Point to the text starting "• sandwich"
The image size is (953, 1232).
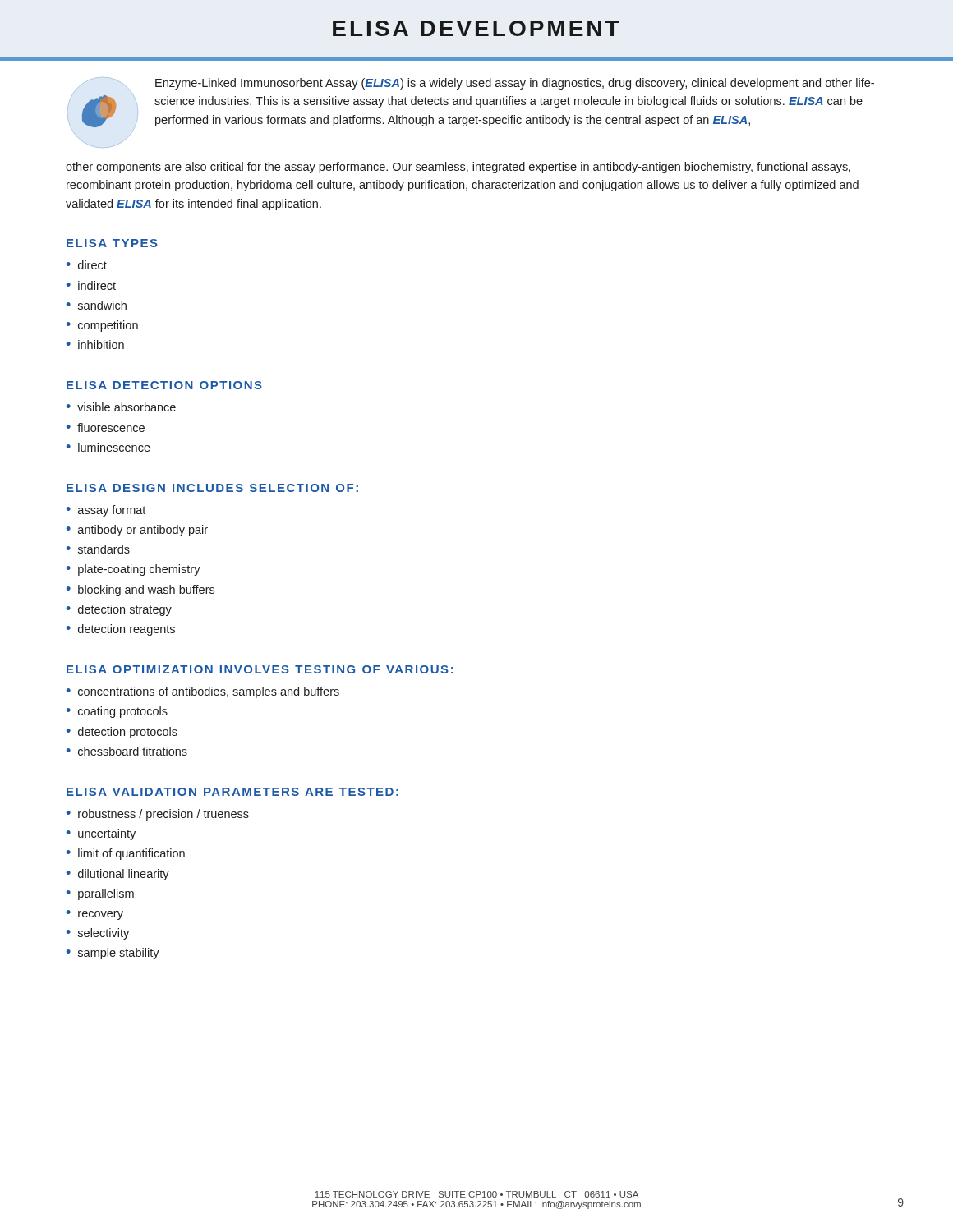96,305
